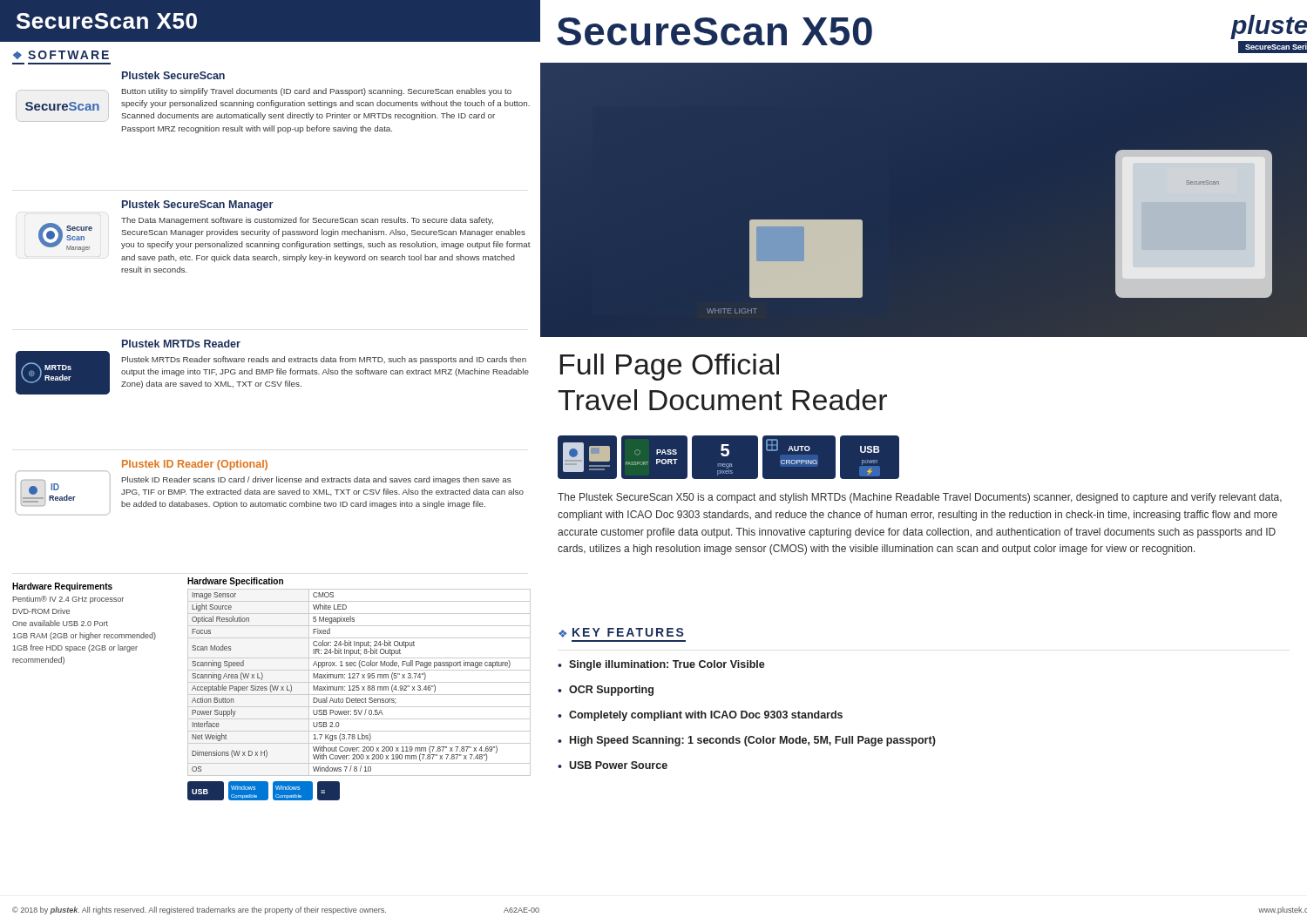Select the table that reads "Light Source"
The image size is (1307, 924).
(x=359, y=688)
